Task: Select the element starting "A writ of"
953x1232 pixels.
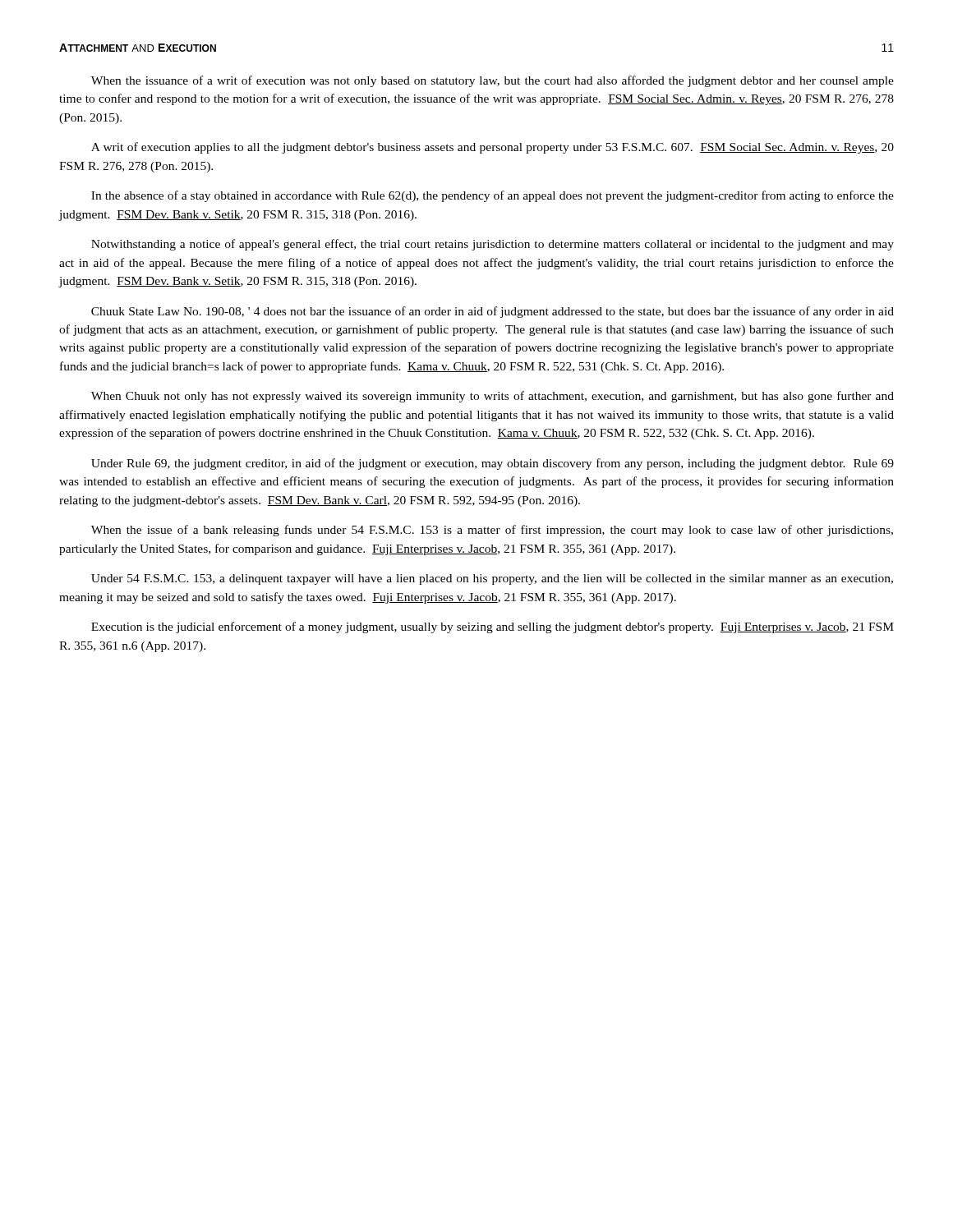Action: point(476,156)
